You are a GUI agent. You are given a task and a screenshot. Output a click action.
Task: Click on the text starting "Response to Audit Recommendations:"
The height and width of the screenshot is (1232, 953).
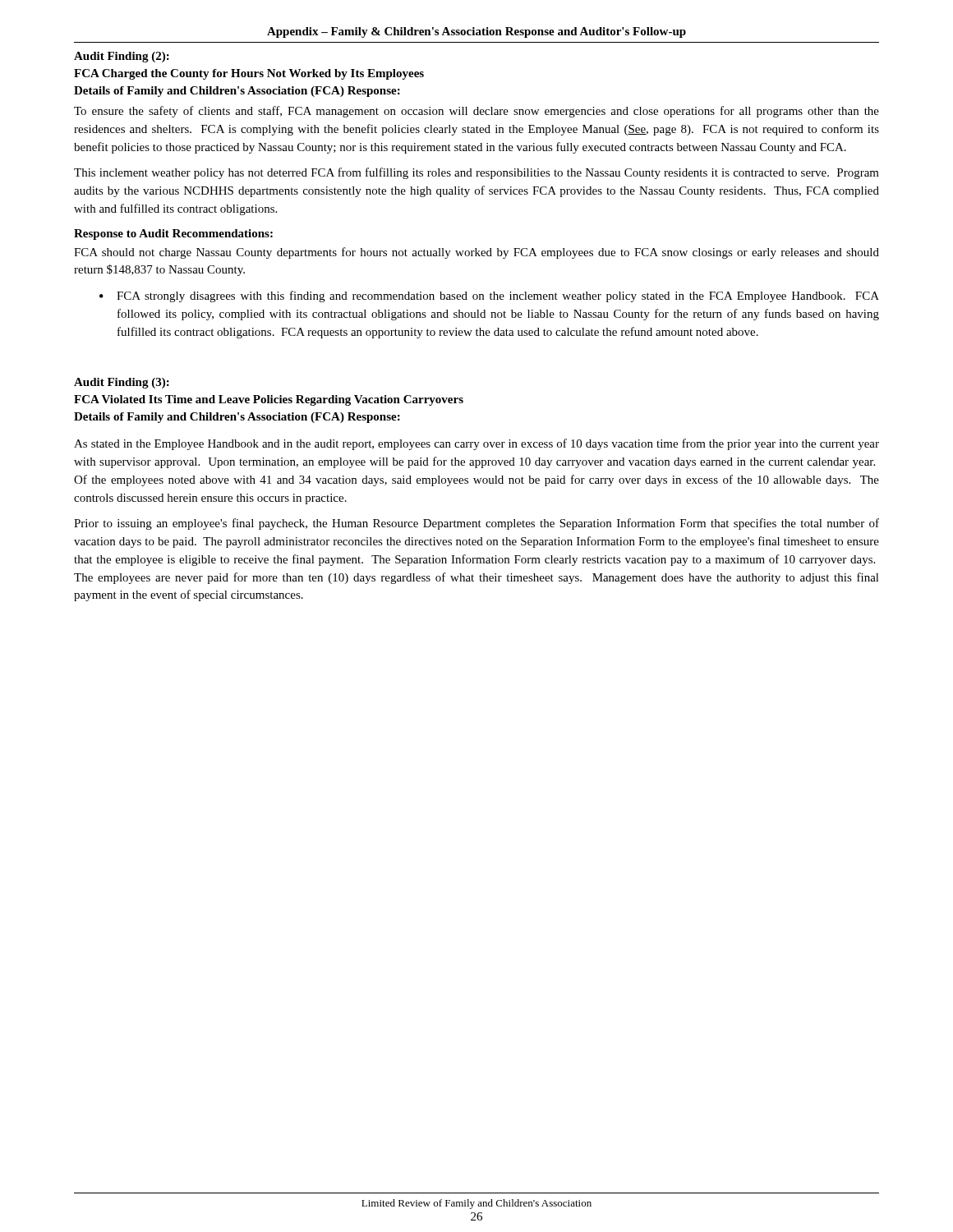[174, 233]
